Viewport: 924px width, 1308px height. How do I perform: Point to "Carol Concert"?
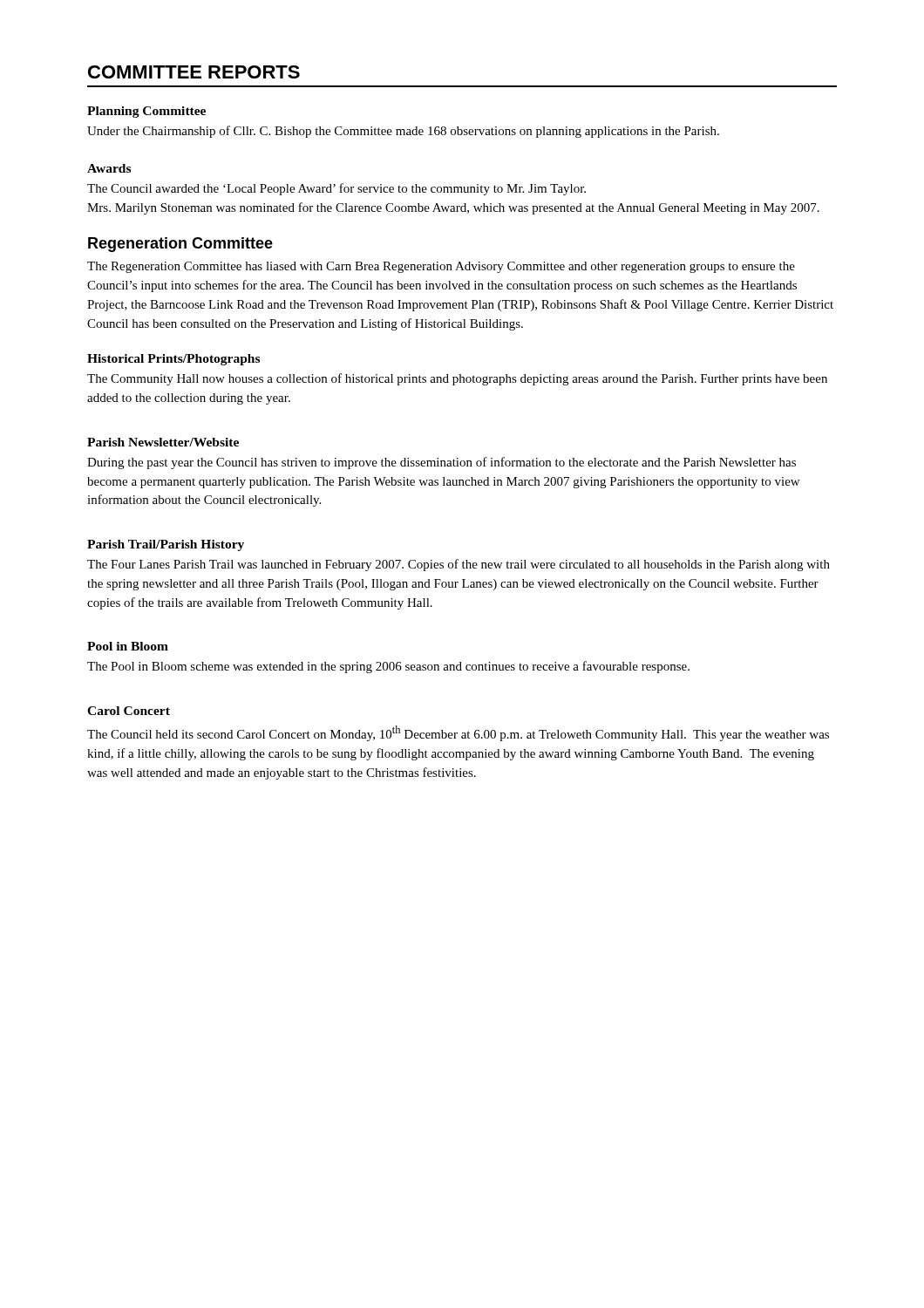(128, 710)
